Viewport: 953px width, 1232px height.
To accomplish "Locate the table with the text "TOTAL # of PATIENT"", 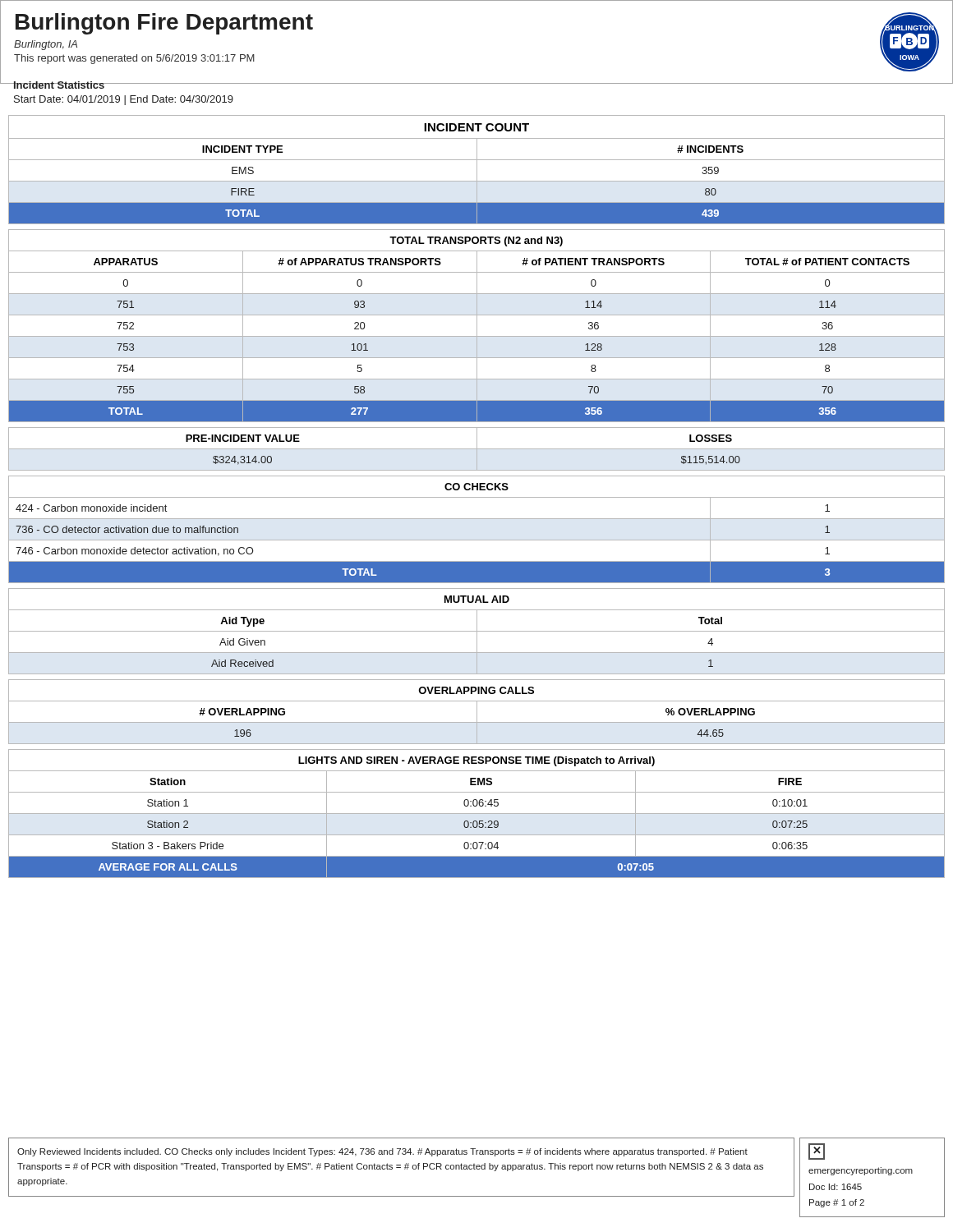I will point(476,326).
